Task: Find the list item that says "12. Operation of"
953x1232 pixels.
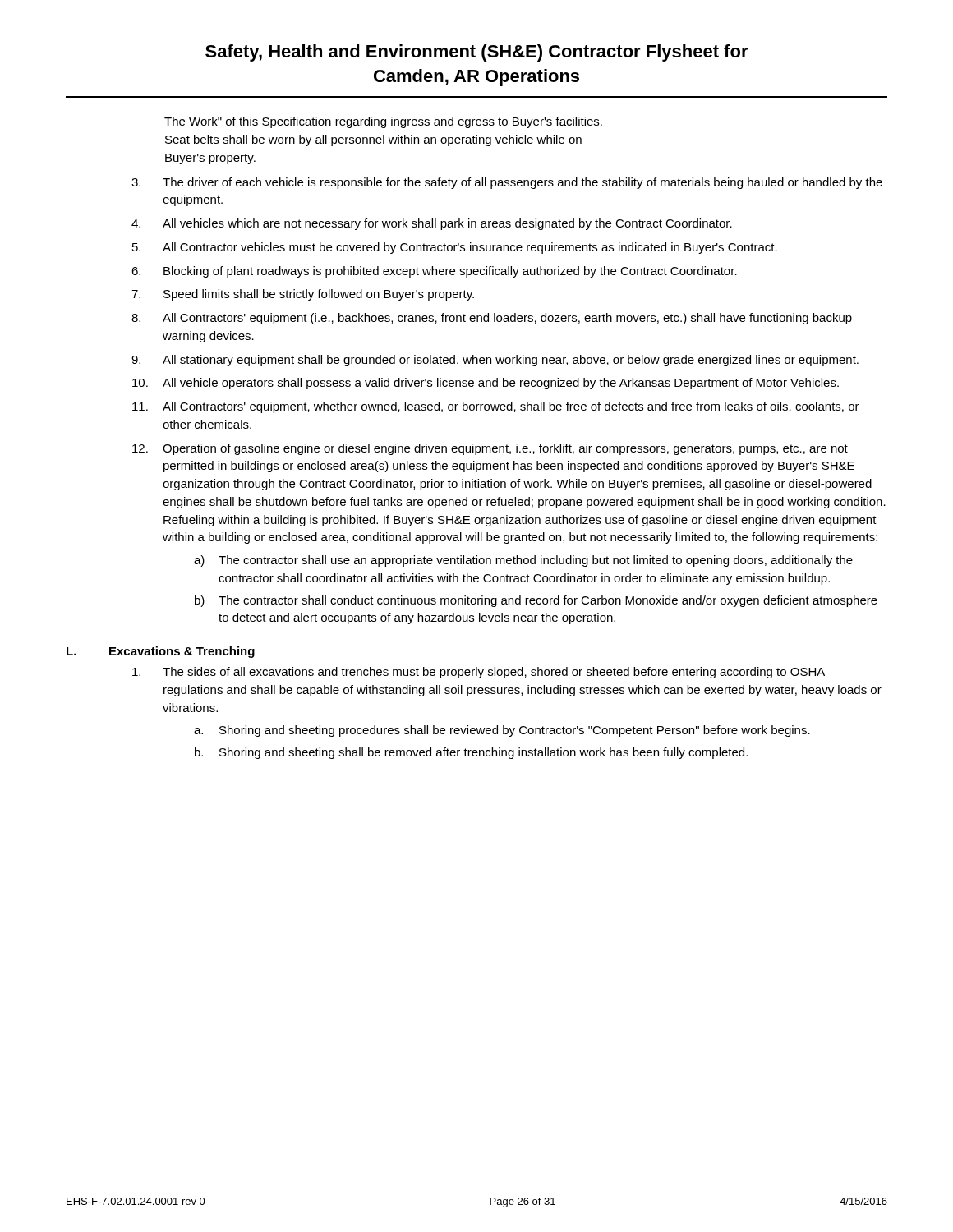Action: 509,535
